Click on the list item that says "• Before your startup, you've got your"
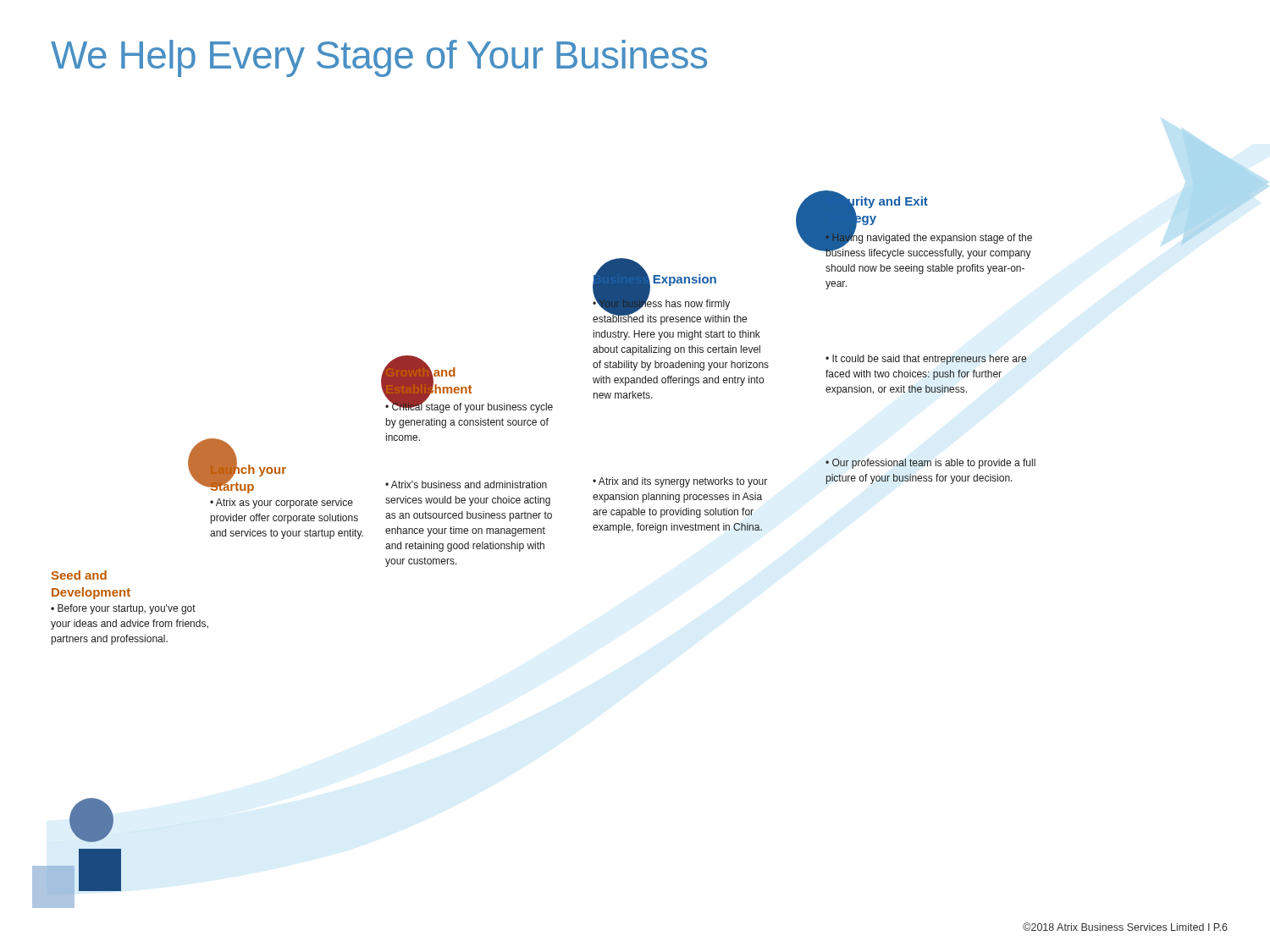This screenshot has width=1270, height=952. [130, 624]
